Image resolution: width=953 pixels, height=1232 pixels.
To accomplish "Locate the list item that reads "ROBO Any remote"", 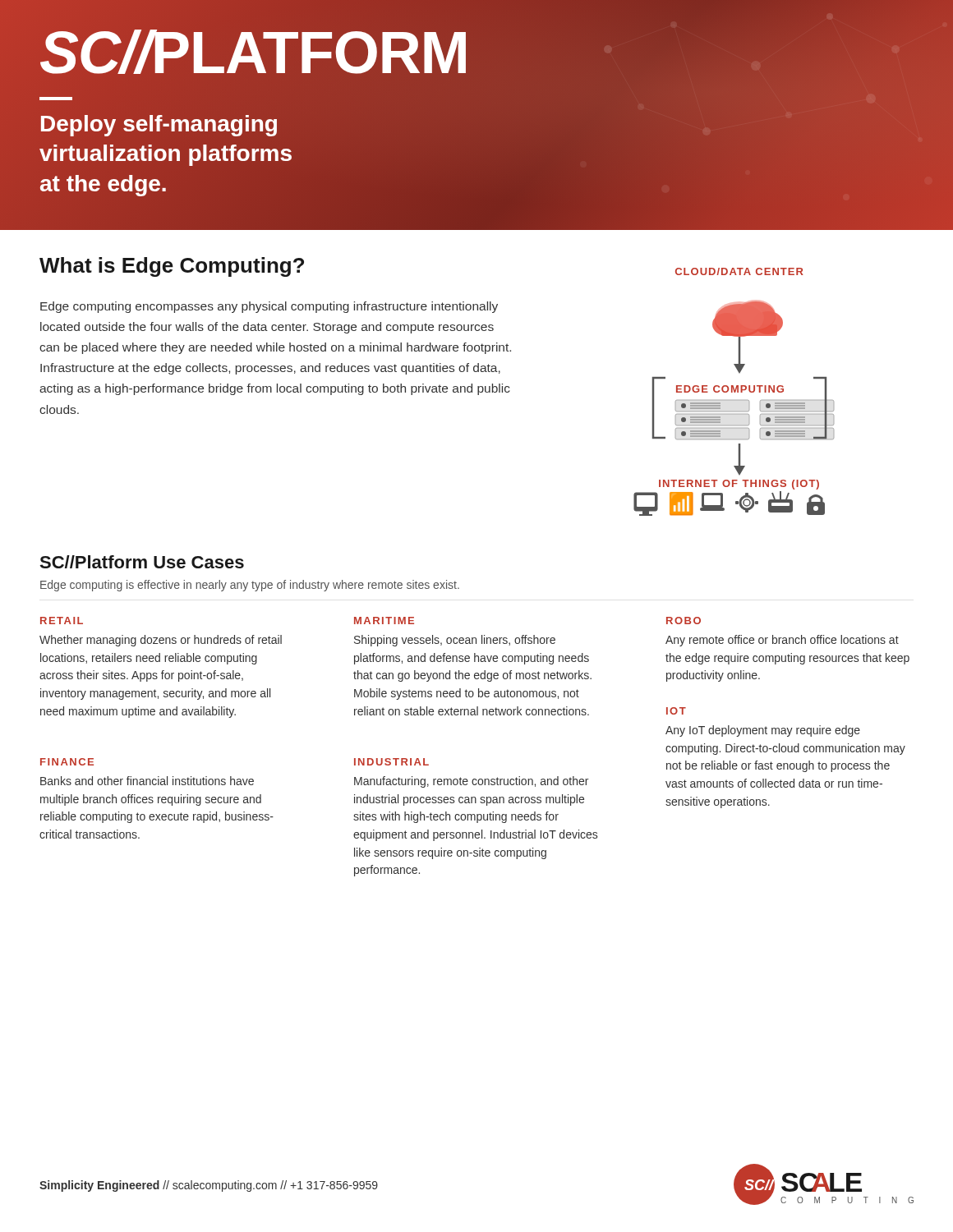I will [789, 650].
